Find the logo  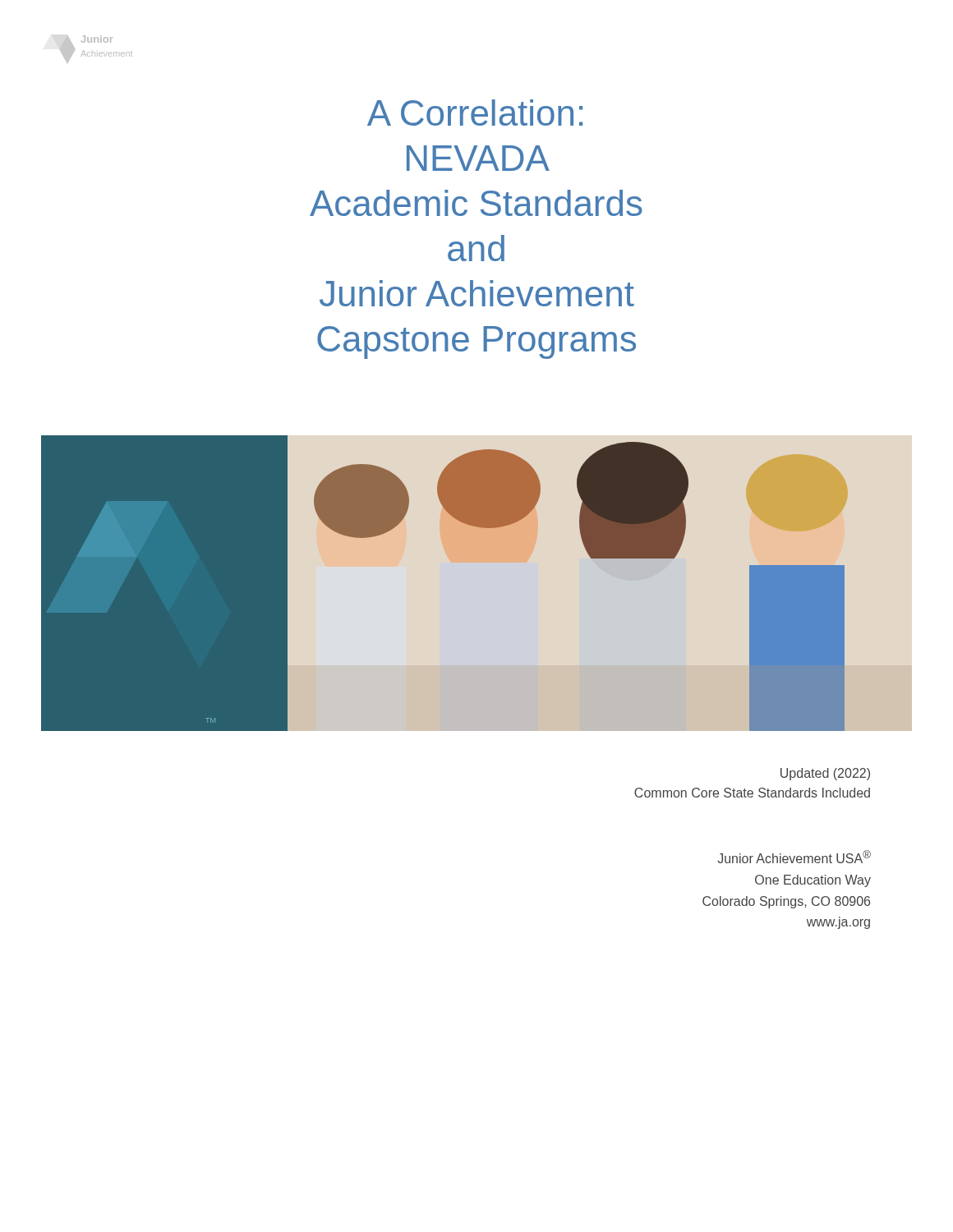[x=107, y=51]
